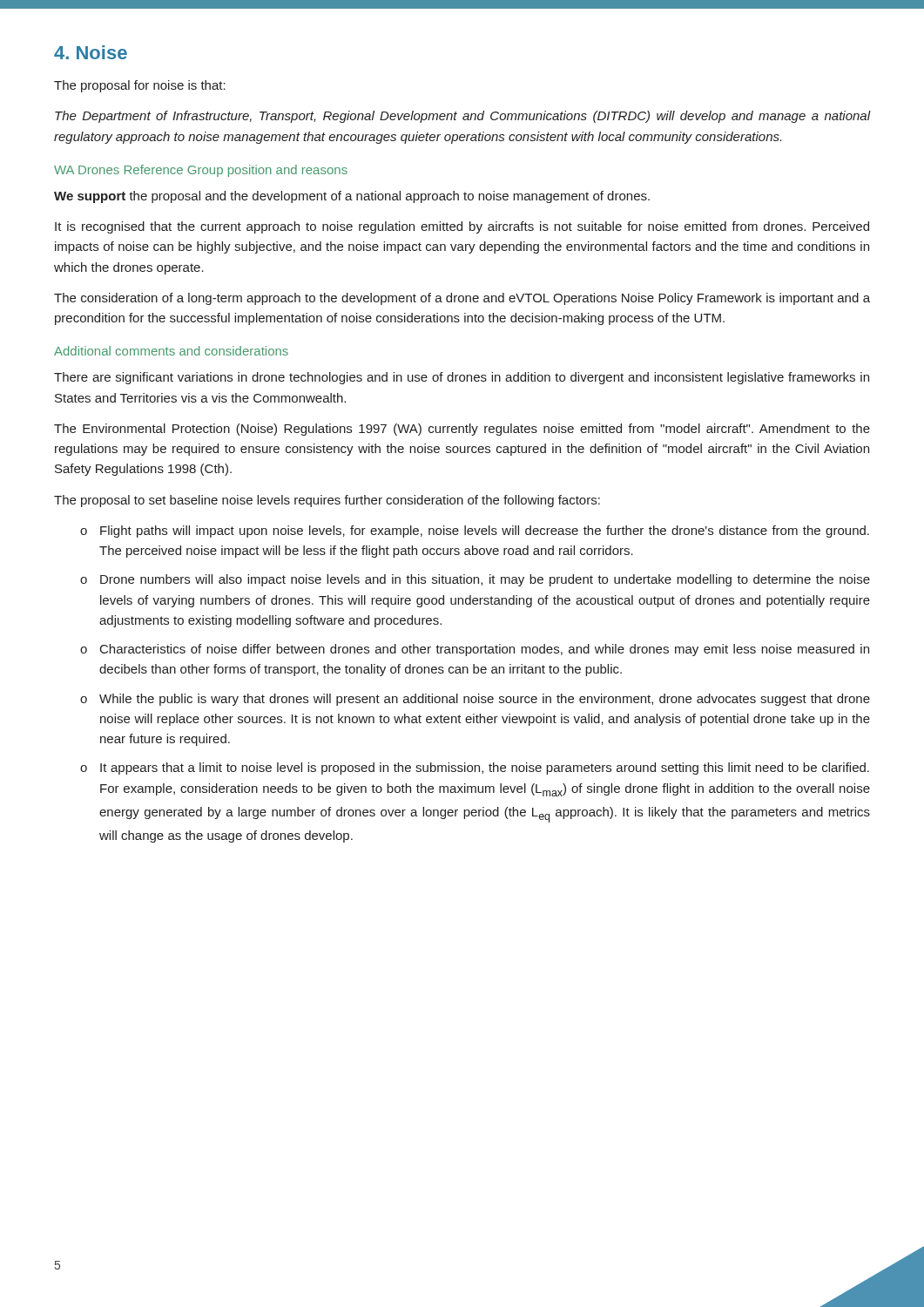Image resolution: width=924 pixels, height=1307 pixels.
Task: Locate the section header that says "Additional comments and considerations"
Action: (171, 351)
